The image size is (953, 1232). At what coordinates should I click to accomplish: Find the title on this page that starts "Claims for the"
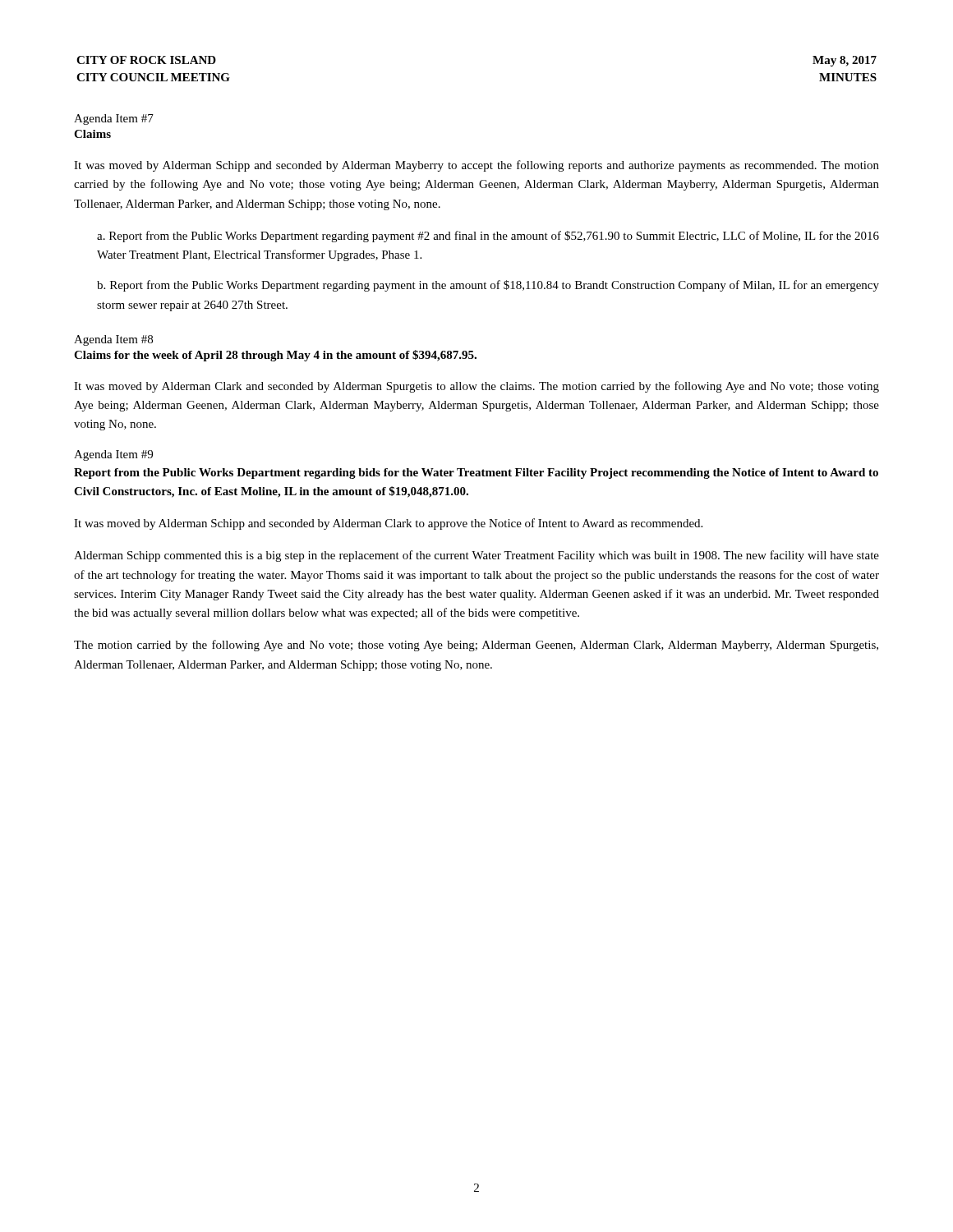click(x=276, y=355)
